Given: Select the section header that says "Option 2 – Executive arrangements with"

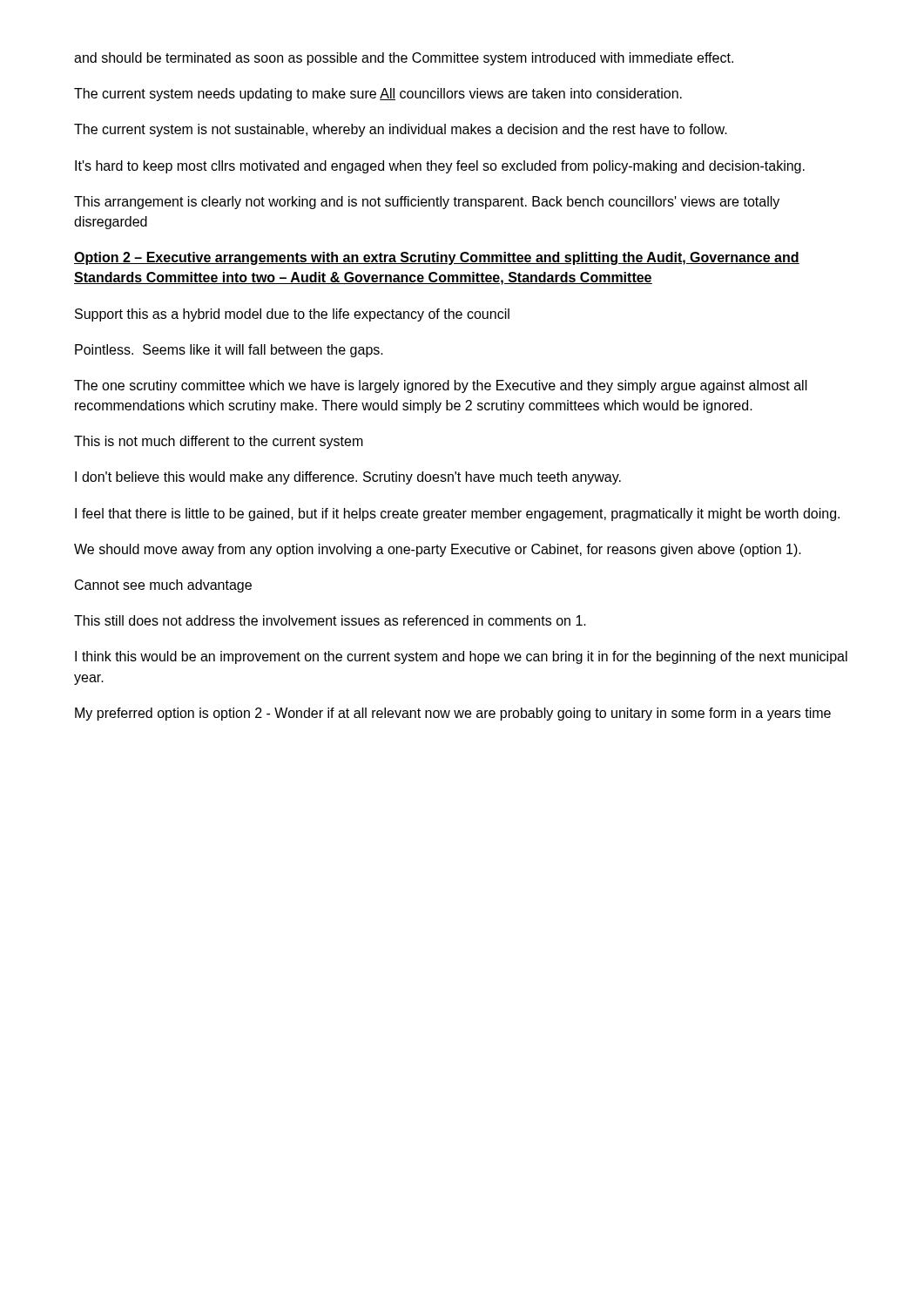Looking at the screenshot, I should [436, 268].
